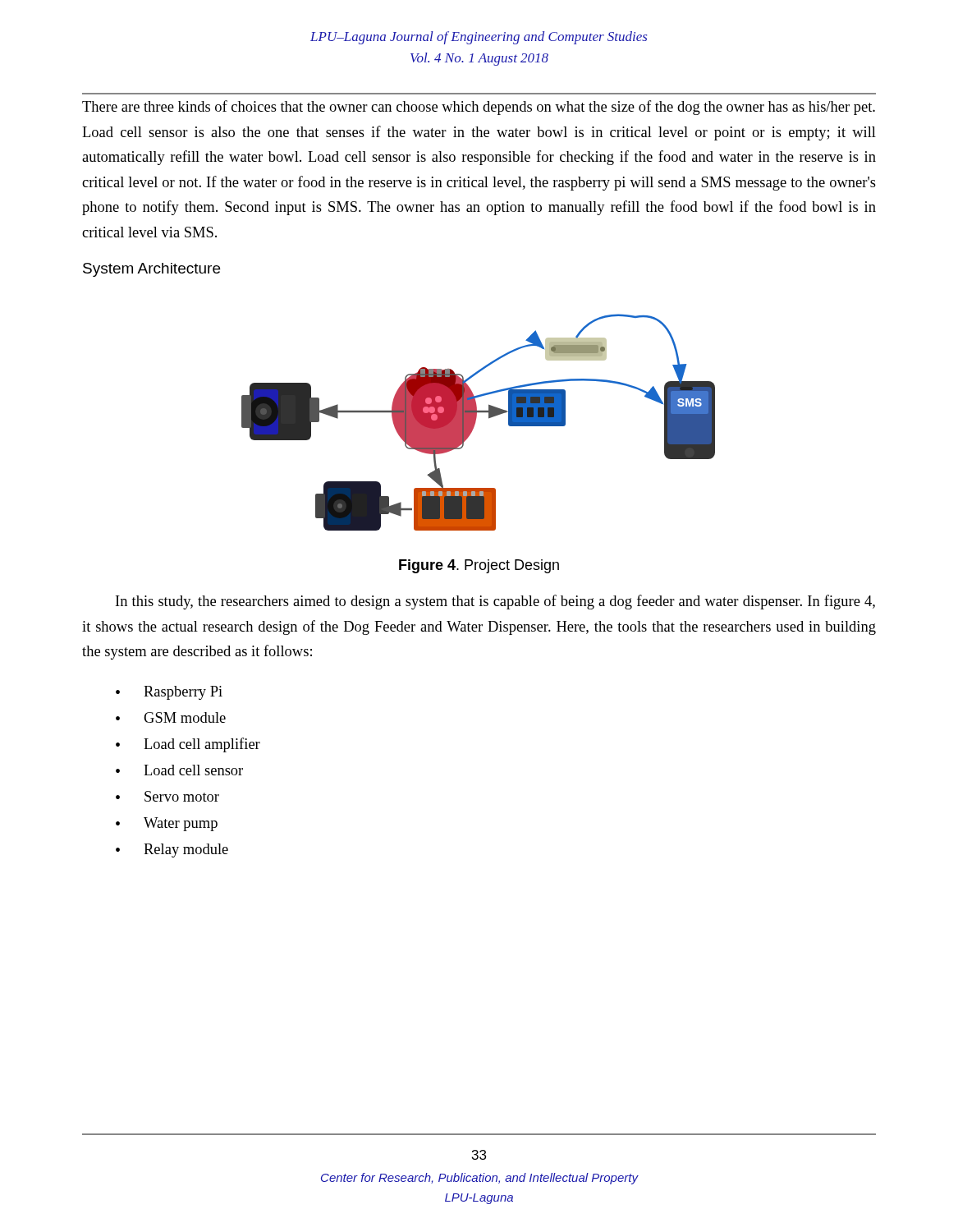Select the region starting "•Relay module"
Image resolution: width=958 pixels, height=1232 pixels.
(x=172, y=850)
